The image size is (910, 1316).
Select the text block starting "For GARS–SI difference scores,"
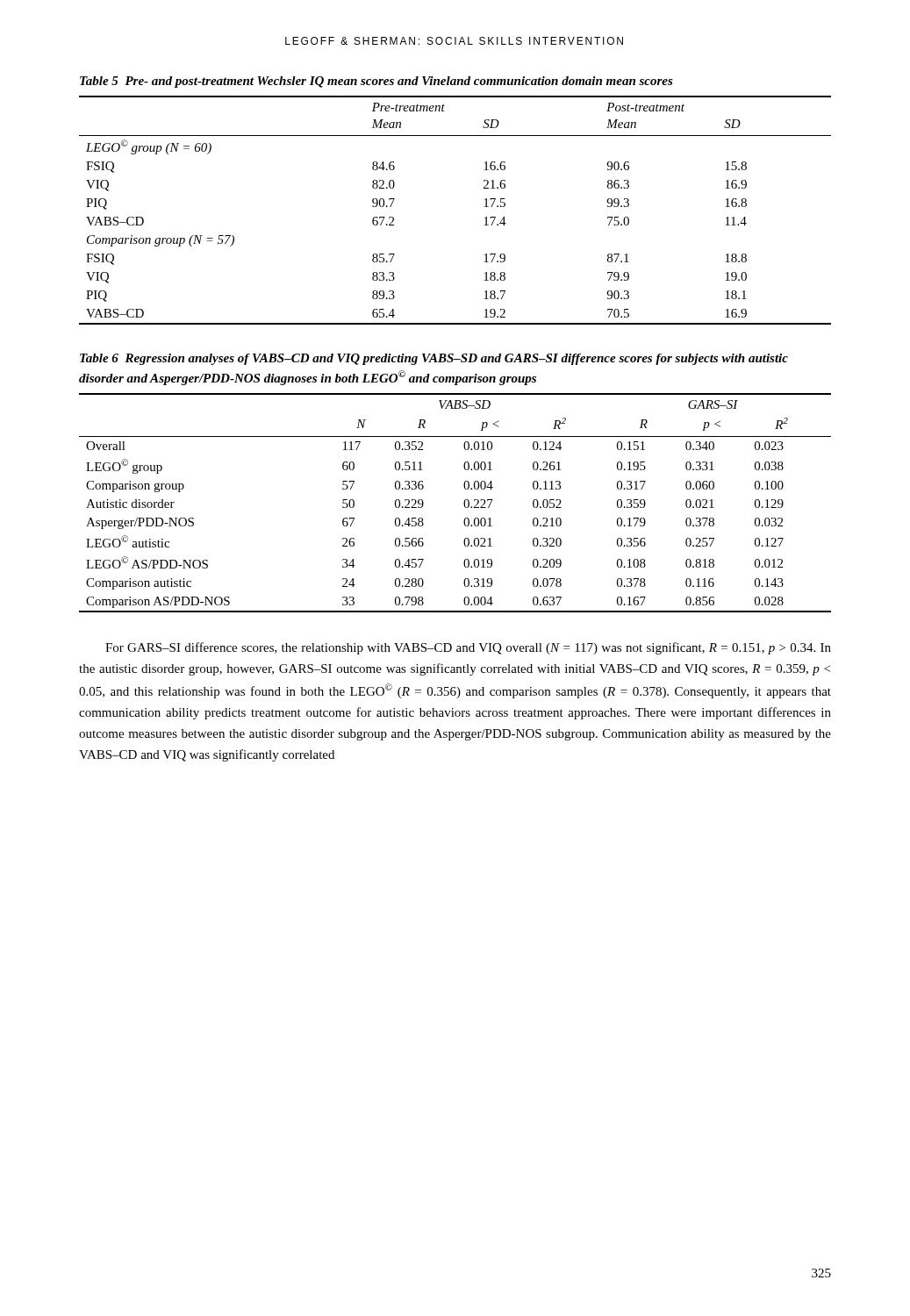455,701
